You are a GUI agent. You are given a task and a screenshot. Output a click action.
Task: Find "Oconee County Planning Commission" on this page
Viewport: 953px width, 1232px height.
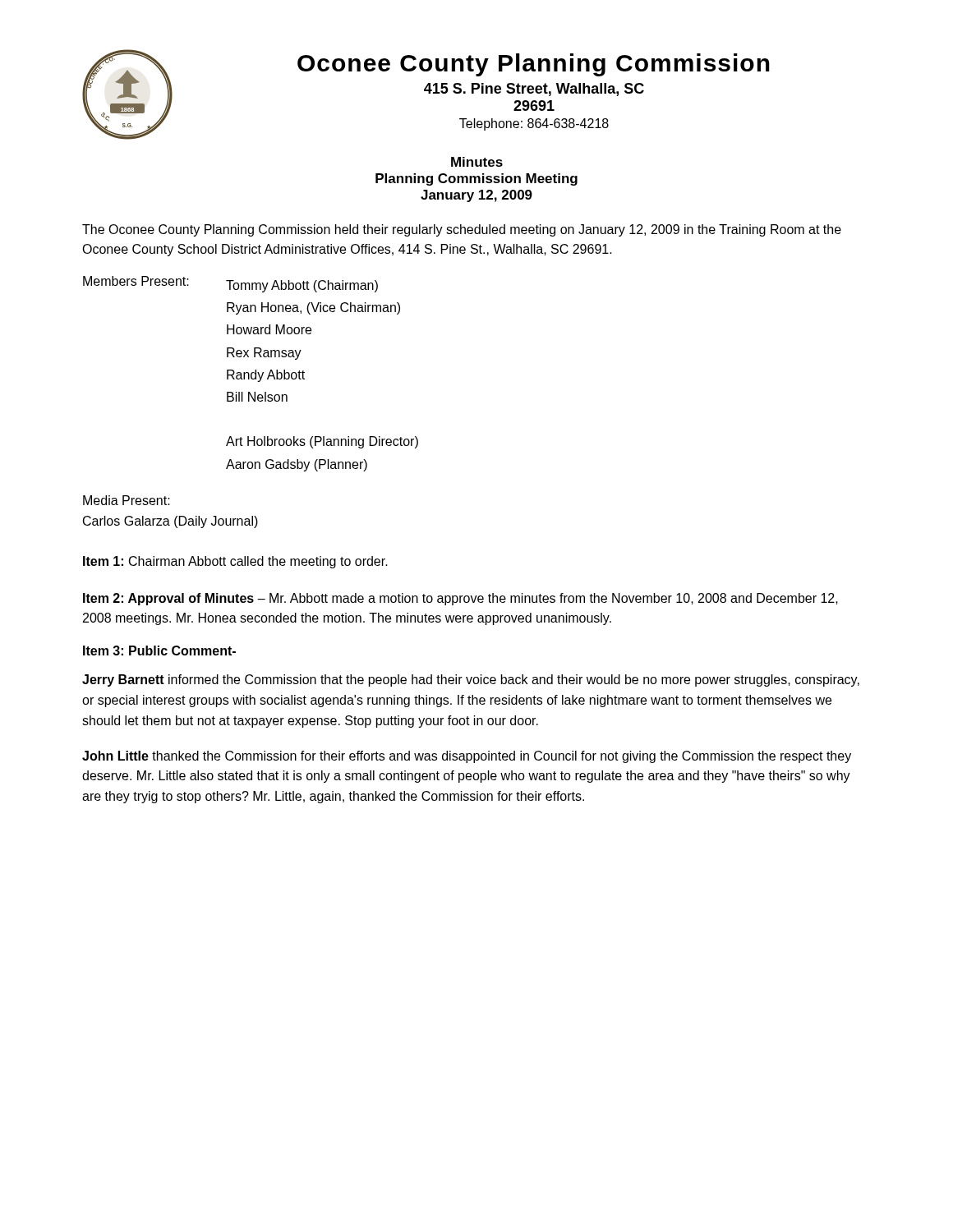(534, 63)
